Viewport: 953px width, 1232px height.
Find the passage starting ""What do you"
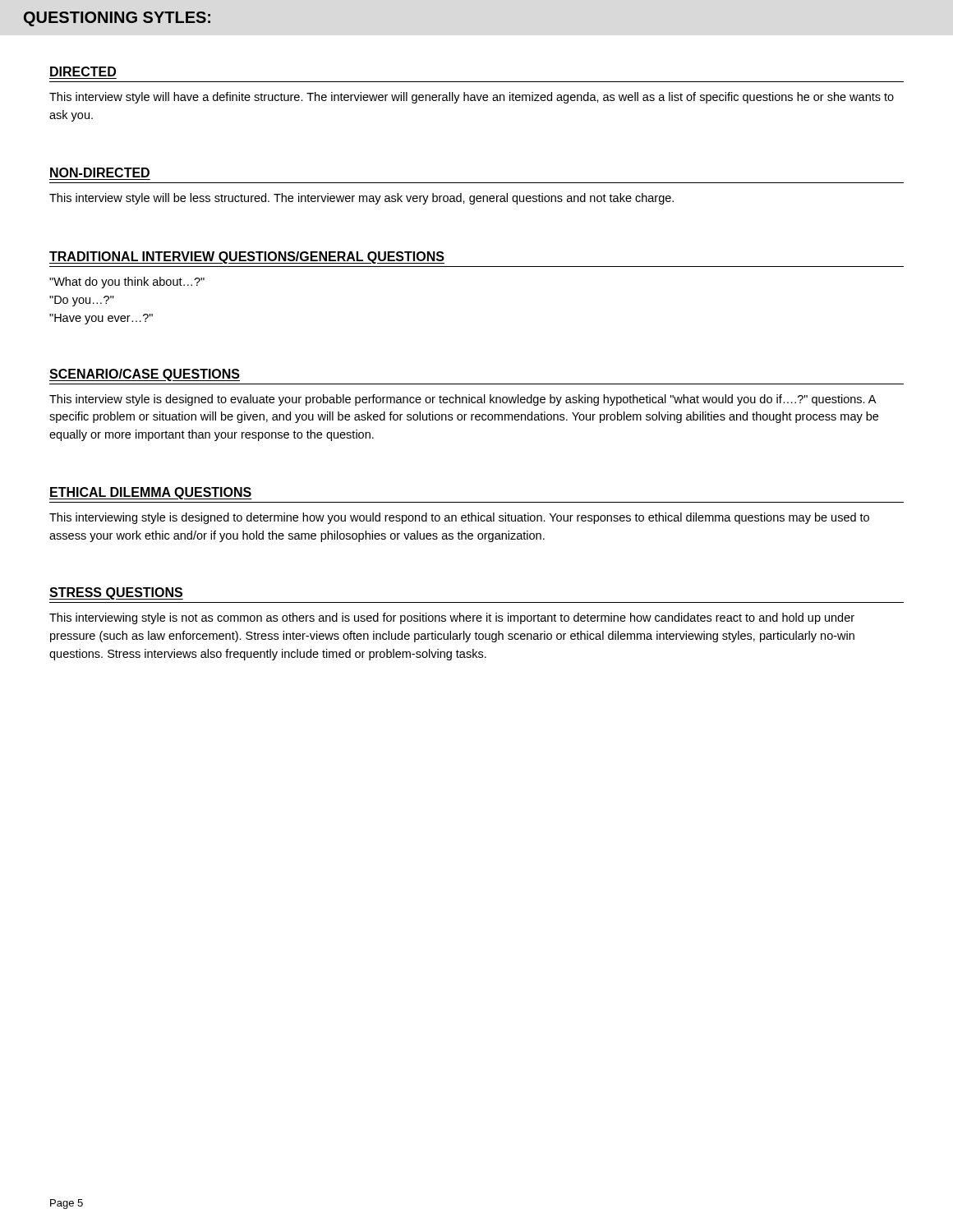[127, 282]
